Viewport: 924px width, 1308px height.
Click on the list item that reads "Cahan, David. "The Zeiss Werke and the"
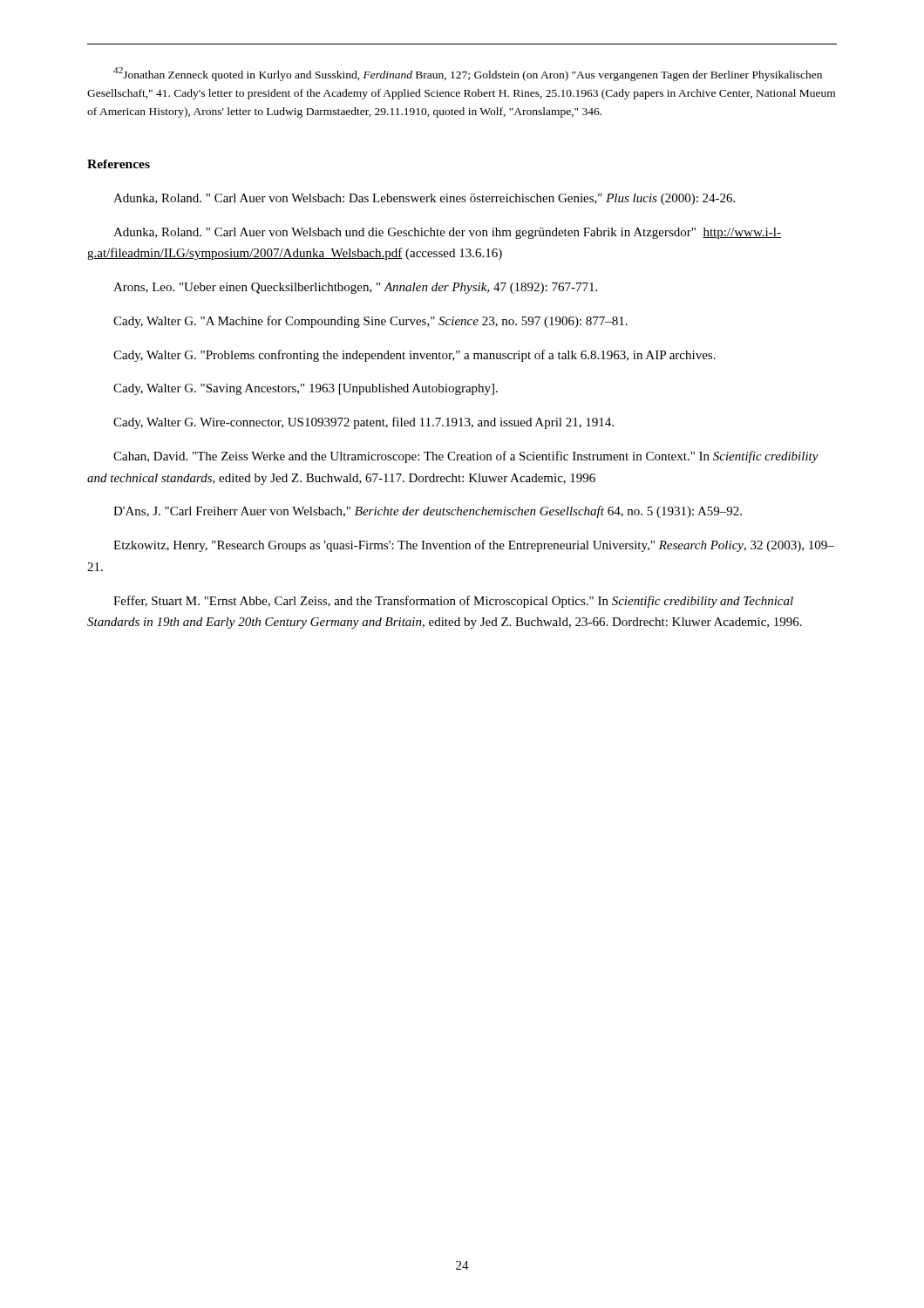(x=453, y=467)
